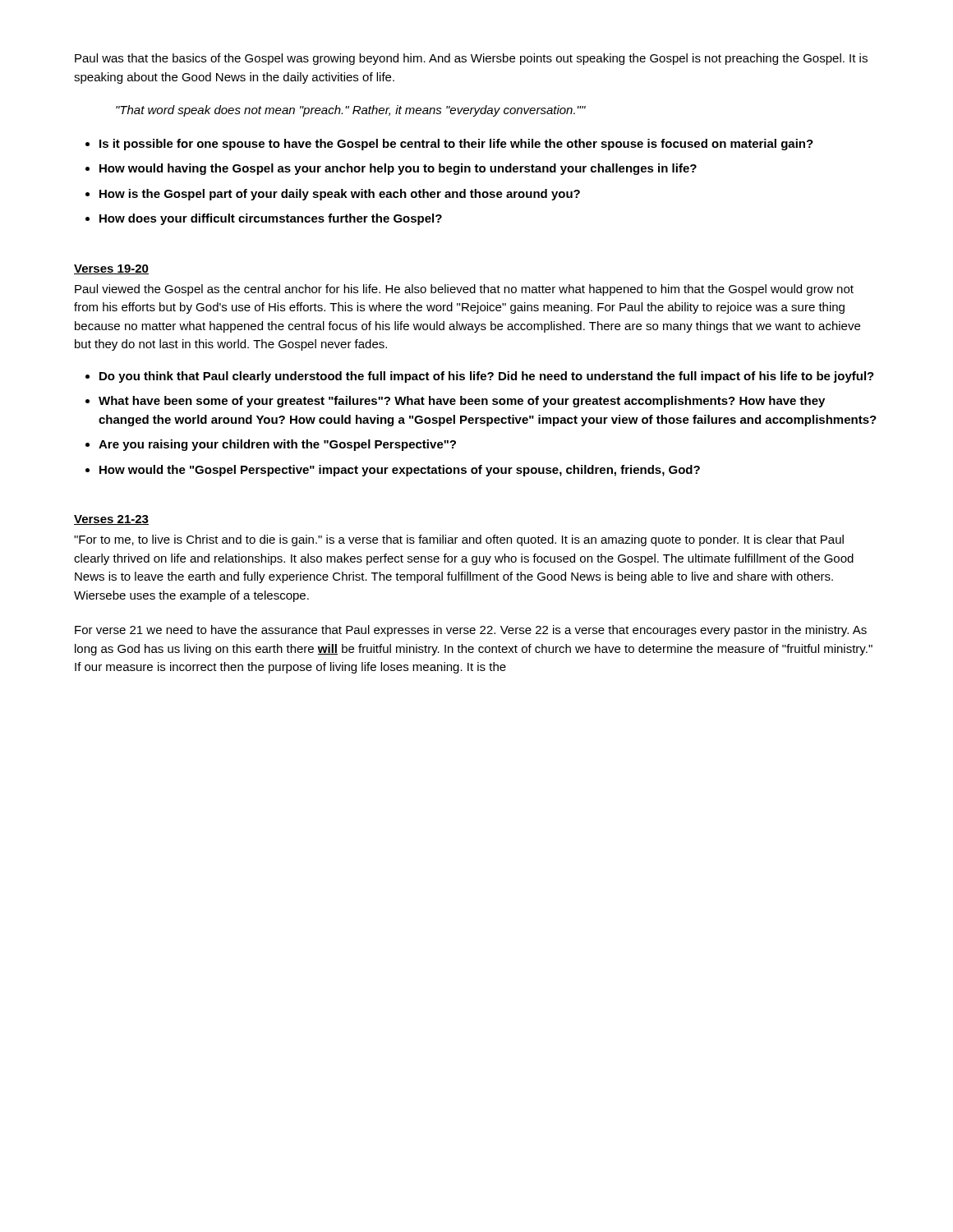Screen dimensions: 1232x953
Task: Where is the passage that starts "How would the"?
Action: 400,469
